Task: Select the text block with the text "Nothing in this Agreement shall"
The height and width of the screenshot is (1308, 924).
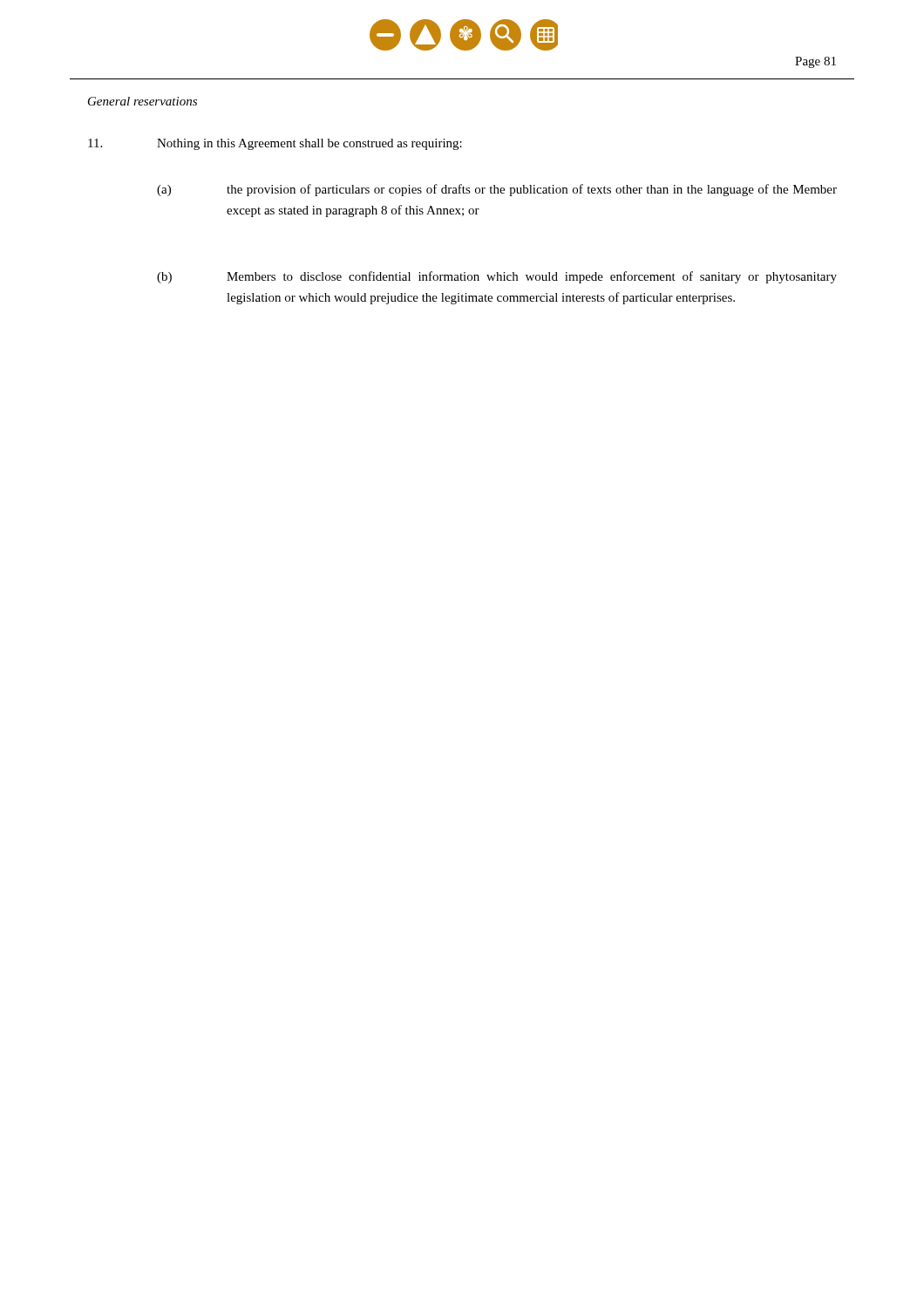Action: click(462, 143)
